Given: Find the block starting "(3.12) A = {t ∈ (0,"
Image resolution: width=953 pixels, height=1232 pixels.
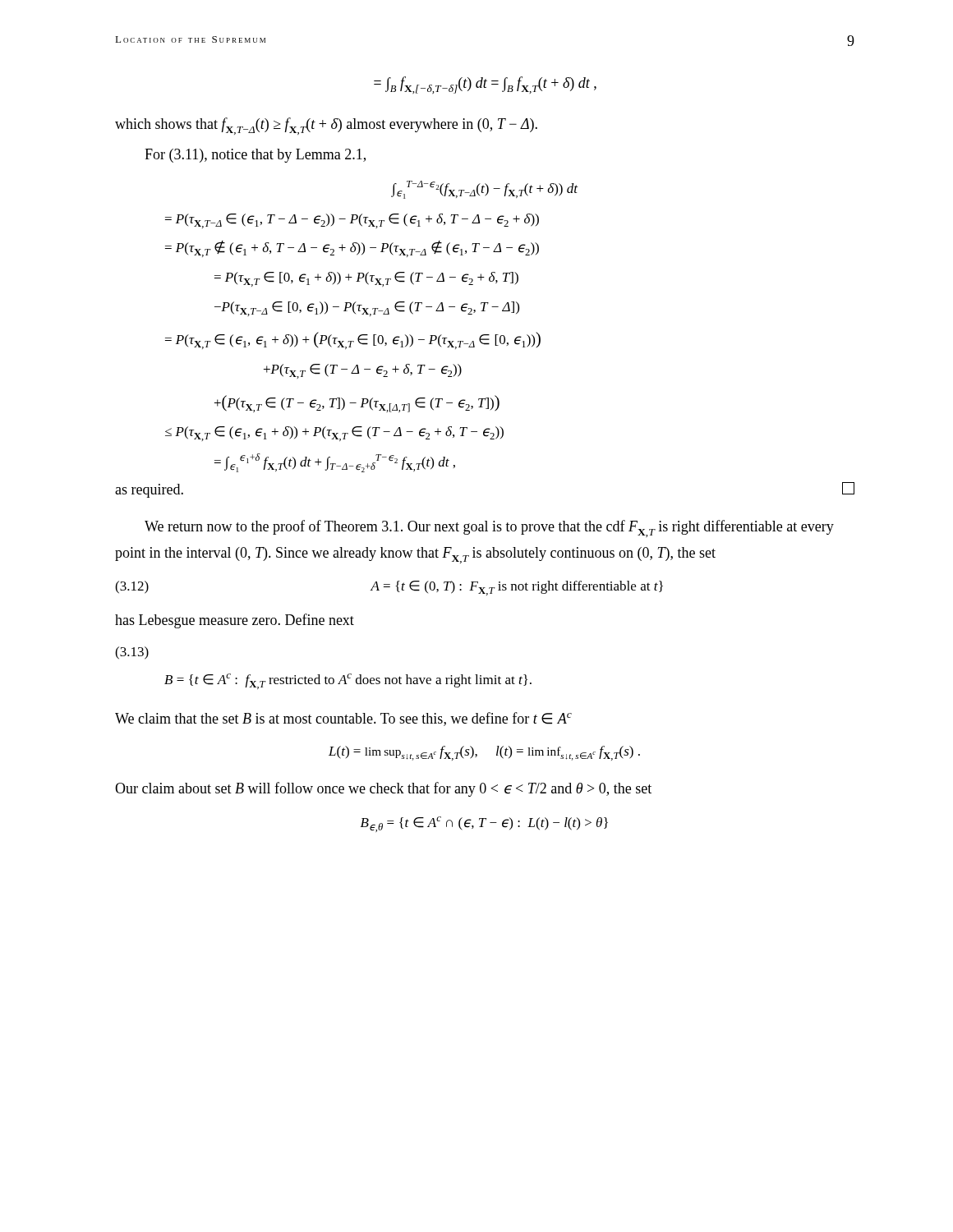Looking at the screenshot, I should tap(485, 587).
